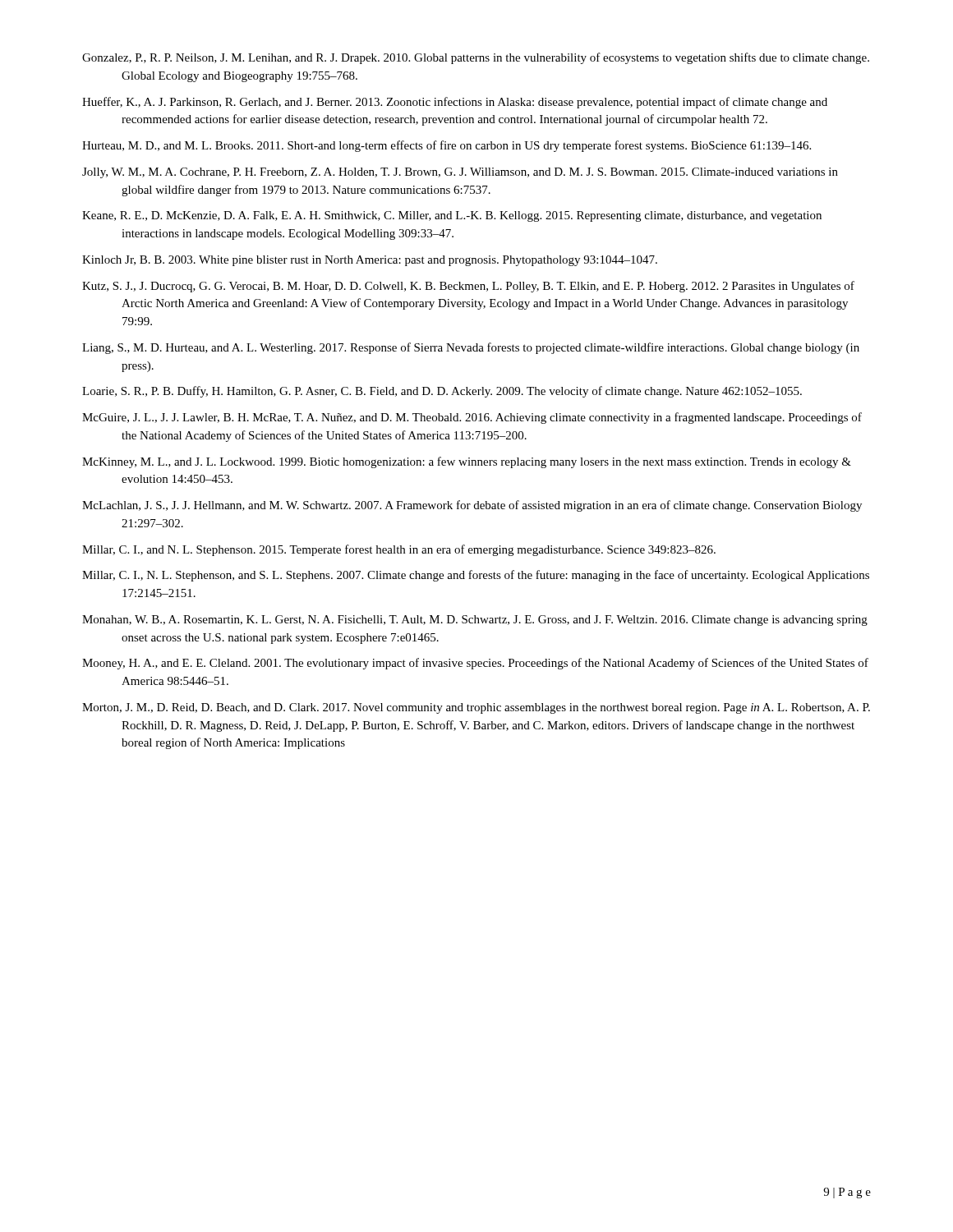Click on the list item that reads "Monahan, W. B., A. Rosemartin, K. L."
Image resolution: width=953 pixels, height=1232 pixels.
(x=475, y=628)
